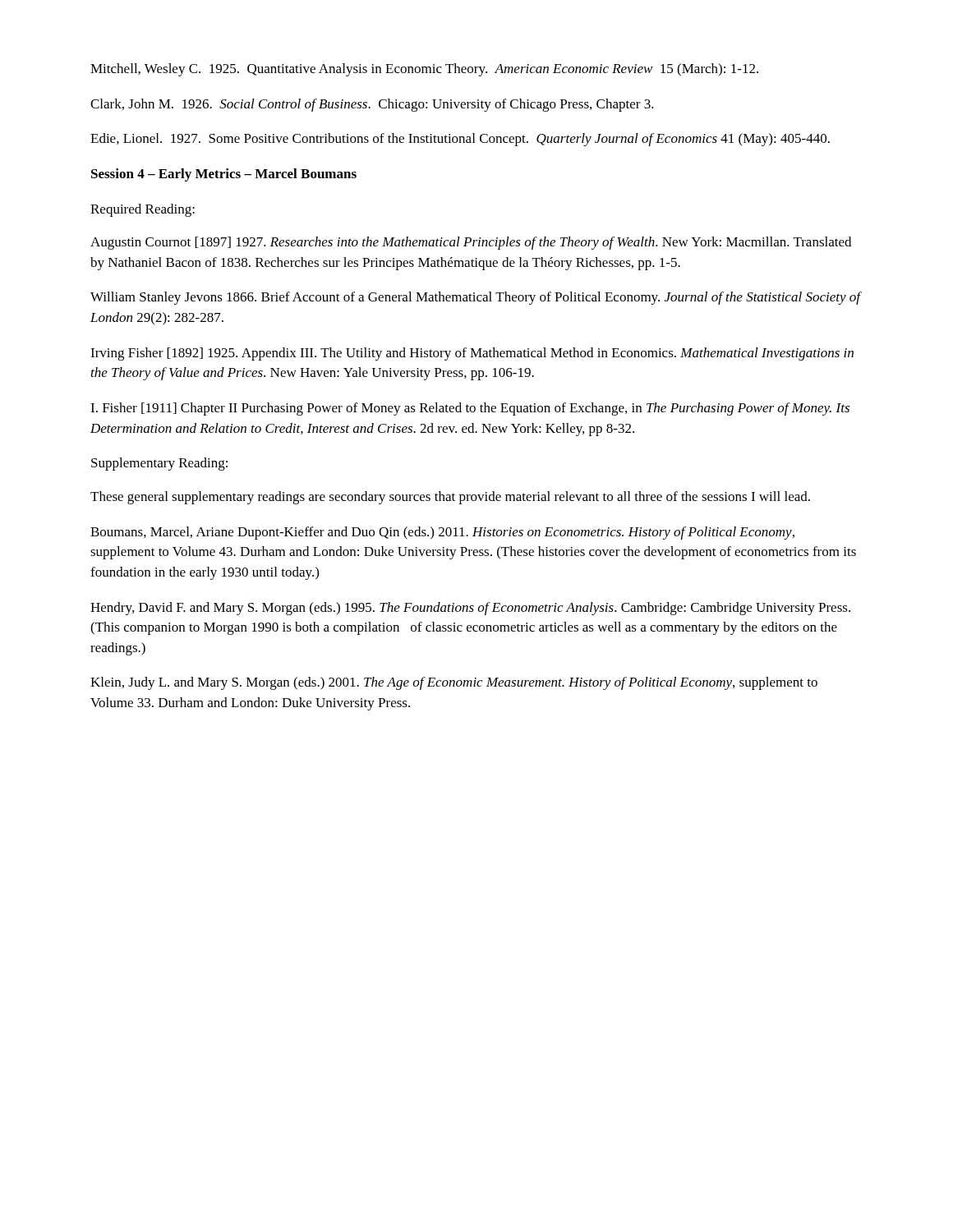
Task: Select the text block with the text "I. Fisher [1911]"
Action: (470, 418)
